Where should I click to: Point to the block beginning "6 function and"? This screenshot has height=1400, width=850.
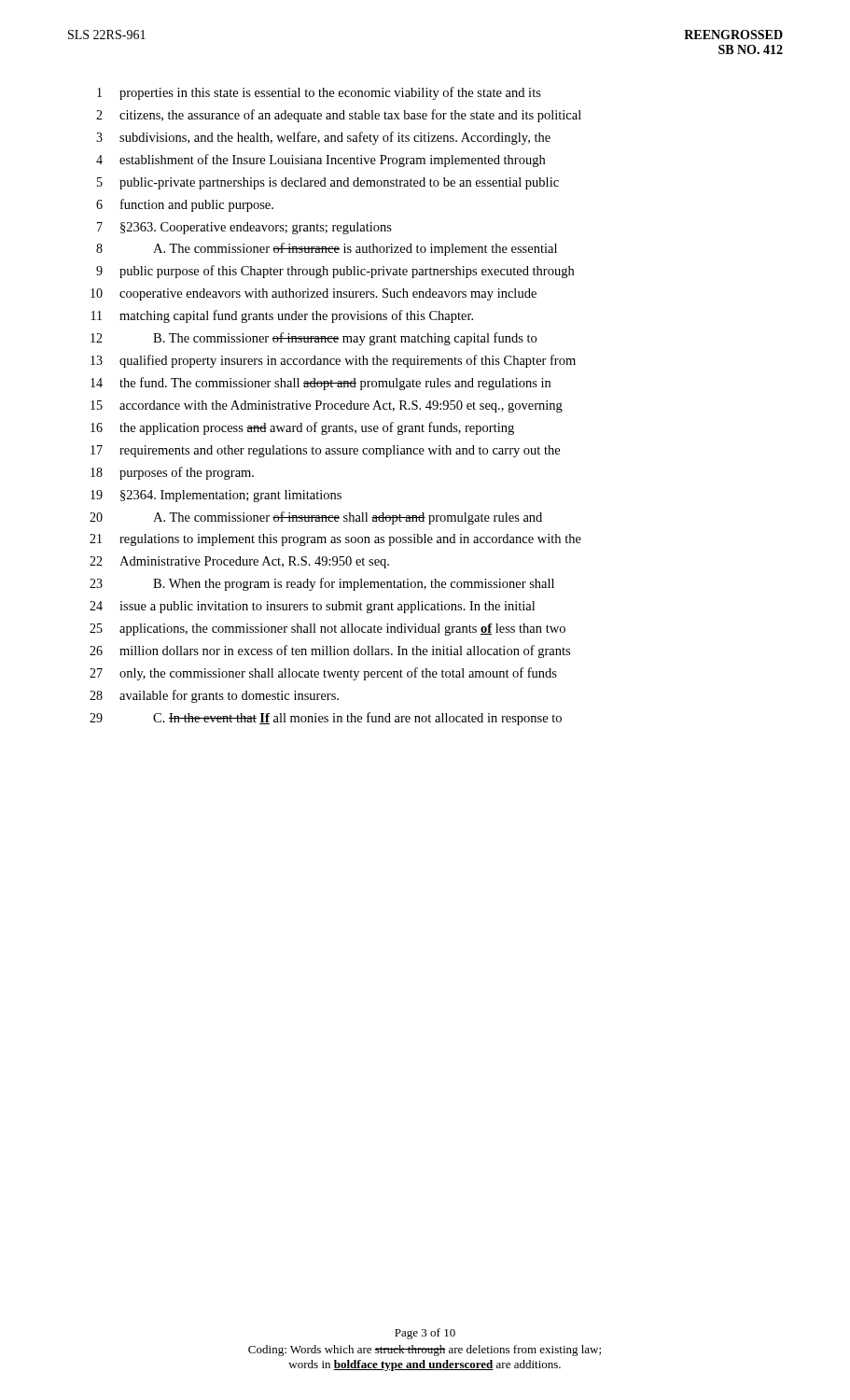point(185,205)
